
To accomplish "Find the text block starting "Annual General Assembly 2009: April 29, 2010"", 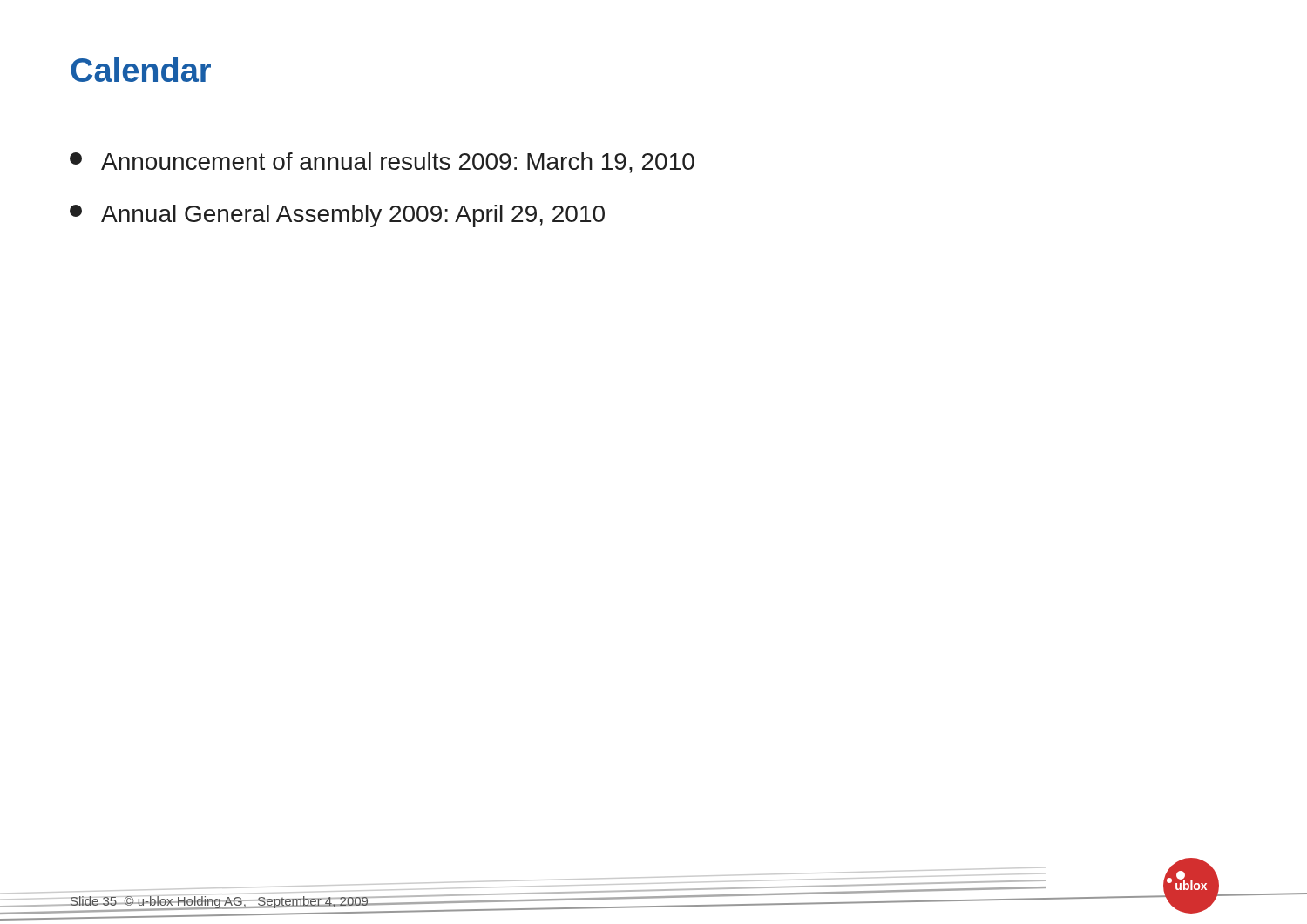I will coord(338,214).
